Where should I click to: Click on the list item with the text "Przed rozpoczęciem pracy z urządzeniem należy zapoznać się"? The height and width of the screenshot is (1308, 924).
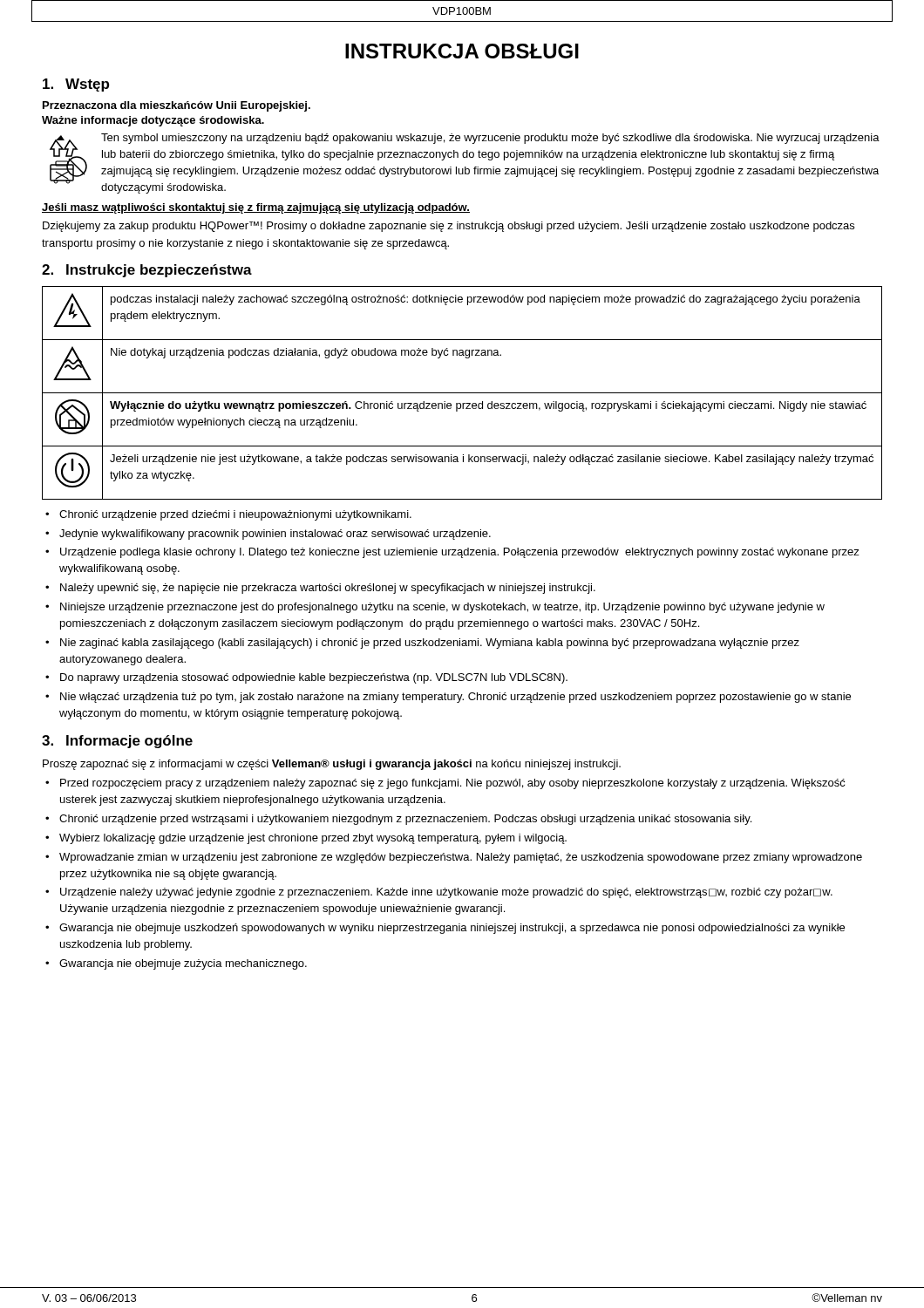click(x=462, y=792)
